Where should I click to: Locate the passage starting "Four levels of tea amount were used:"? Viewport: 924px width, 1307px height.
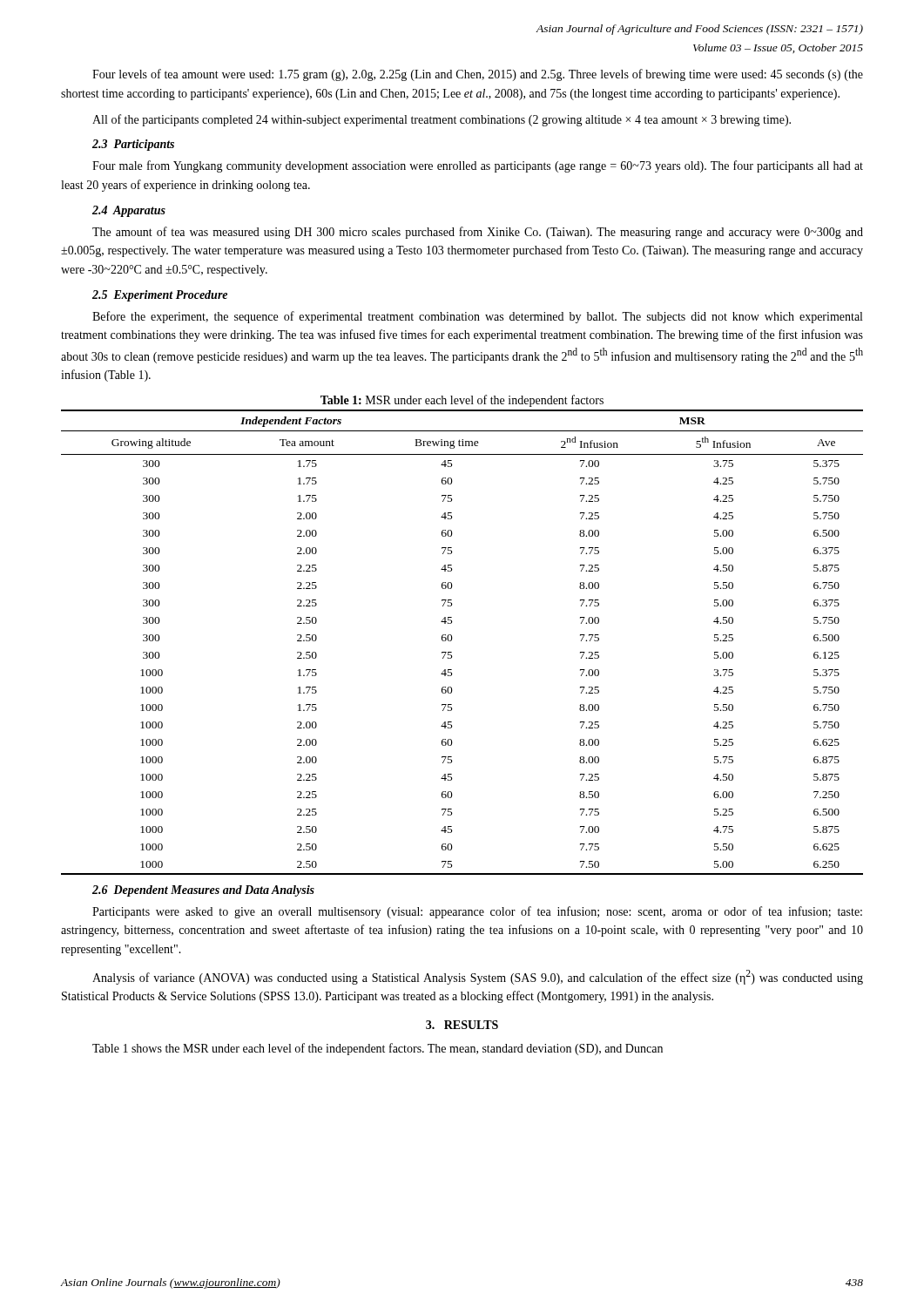(462, 84)
